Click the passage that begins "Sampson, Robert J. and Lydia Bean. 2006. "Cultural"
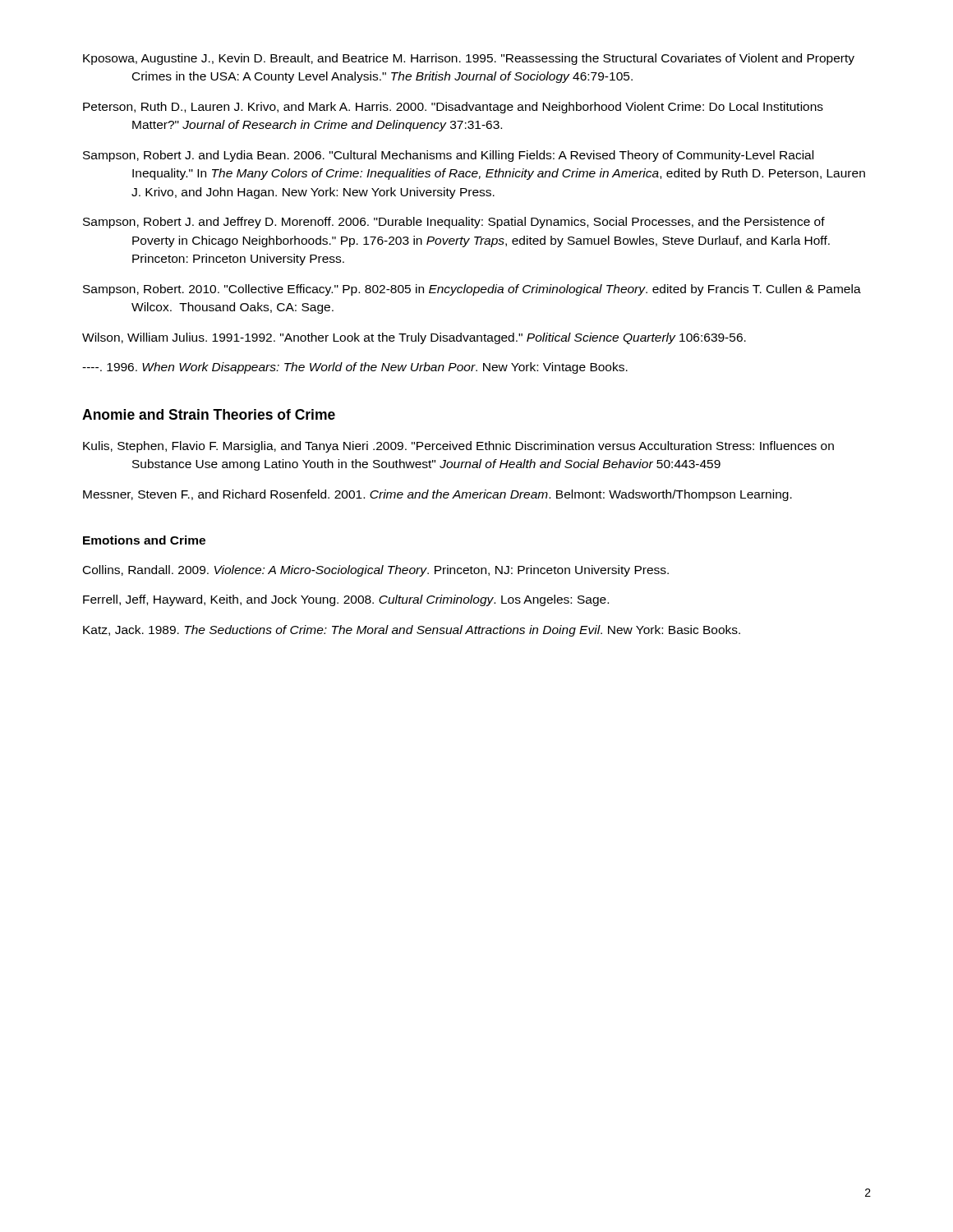The width and height of the screenshot is (953, 1232). pyautogui.click(x=474, y=173)
